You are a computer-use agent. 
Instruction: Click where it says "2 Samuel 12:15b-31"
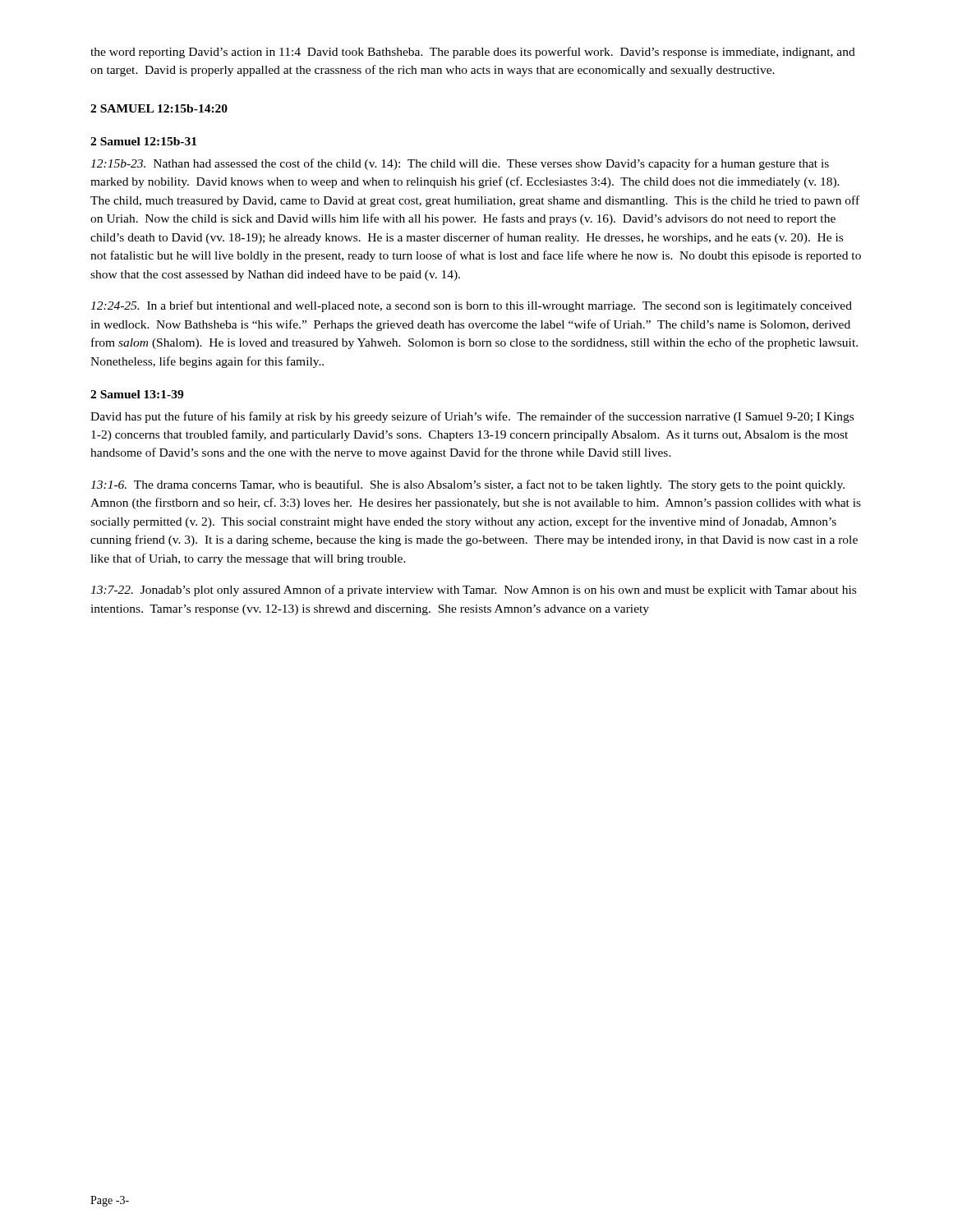(x=144, y=141)
